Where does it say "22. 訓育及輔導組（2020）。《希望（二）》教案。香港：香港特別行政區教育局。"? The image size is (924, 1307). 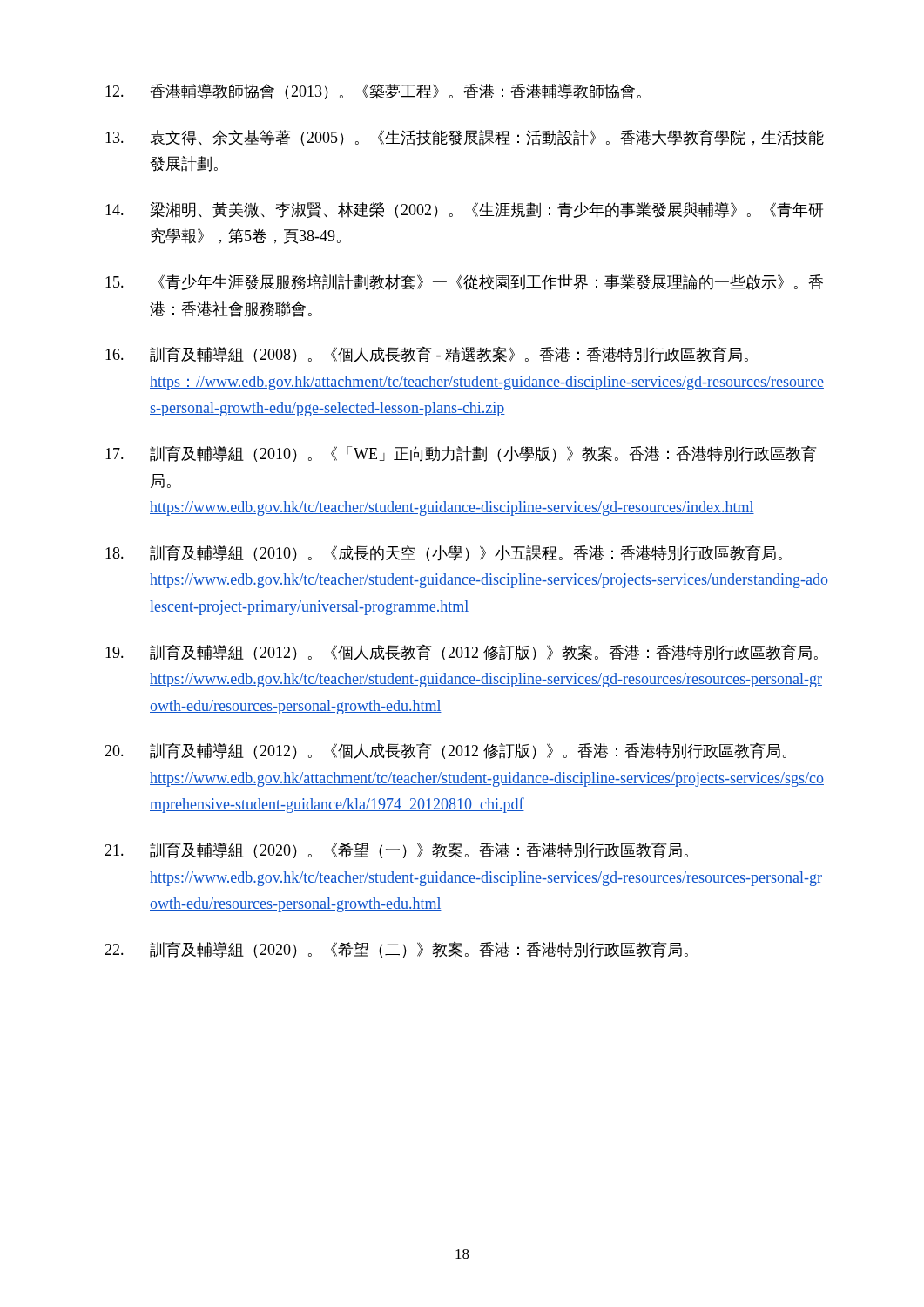point(466,950)
